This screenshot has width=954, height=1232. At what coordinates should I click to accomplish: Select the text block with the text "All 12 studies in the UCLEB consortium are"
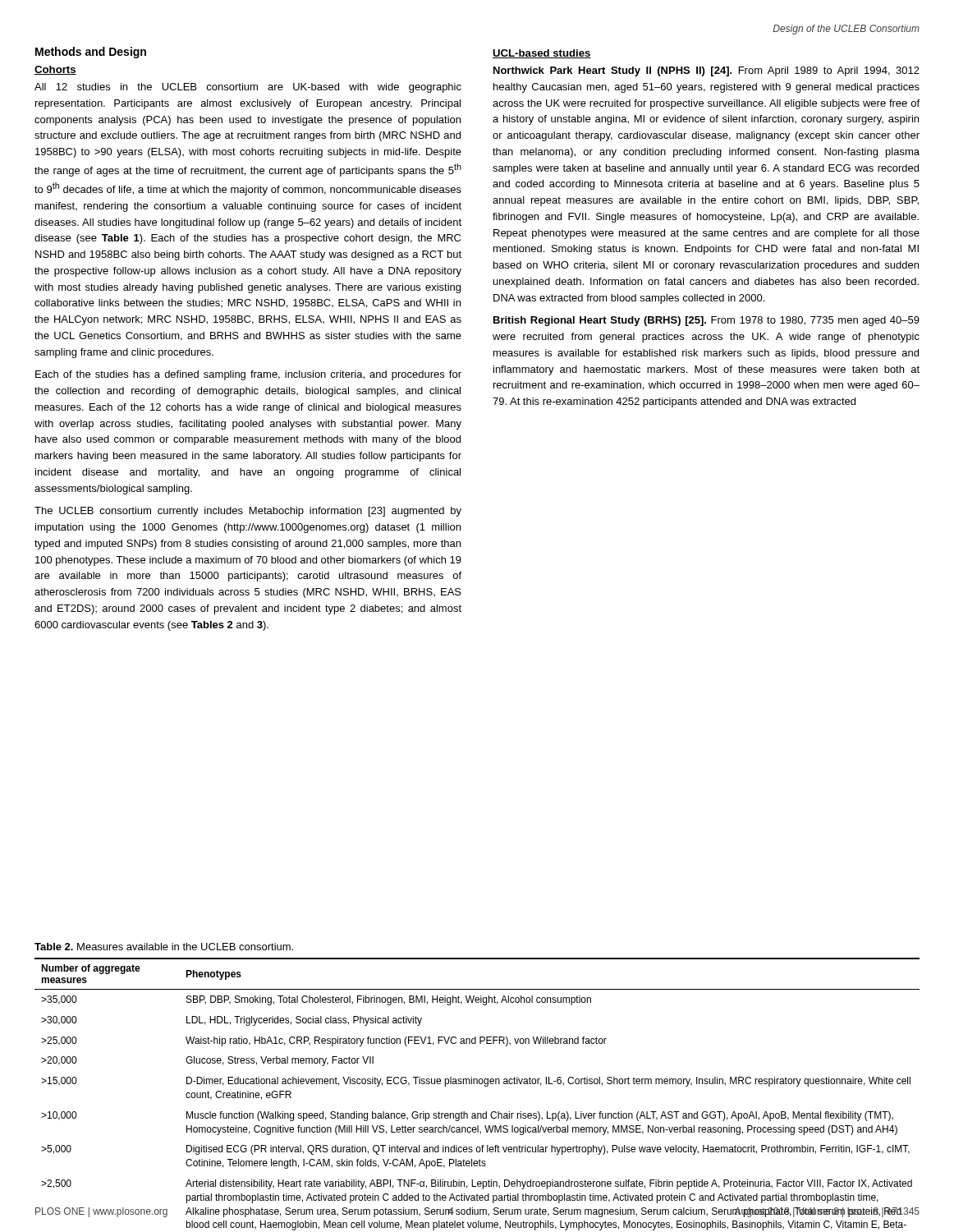[248, 219]
